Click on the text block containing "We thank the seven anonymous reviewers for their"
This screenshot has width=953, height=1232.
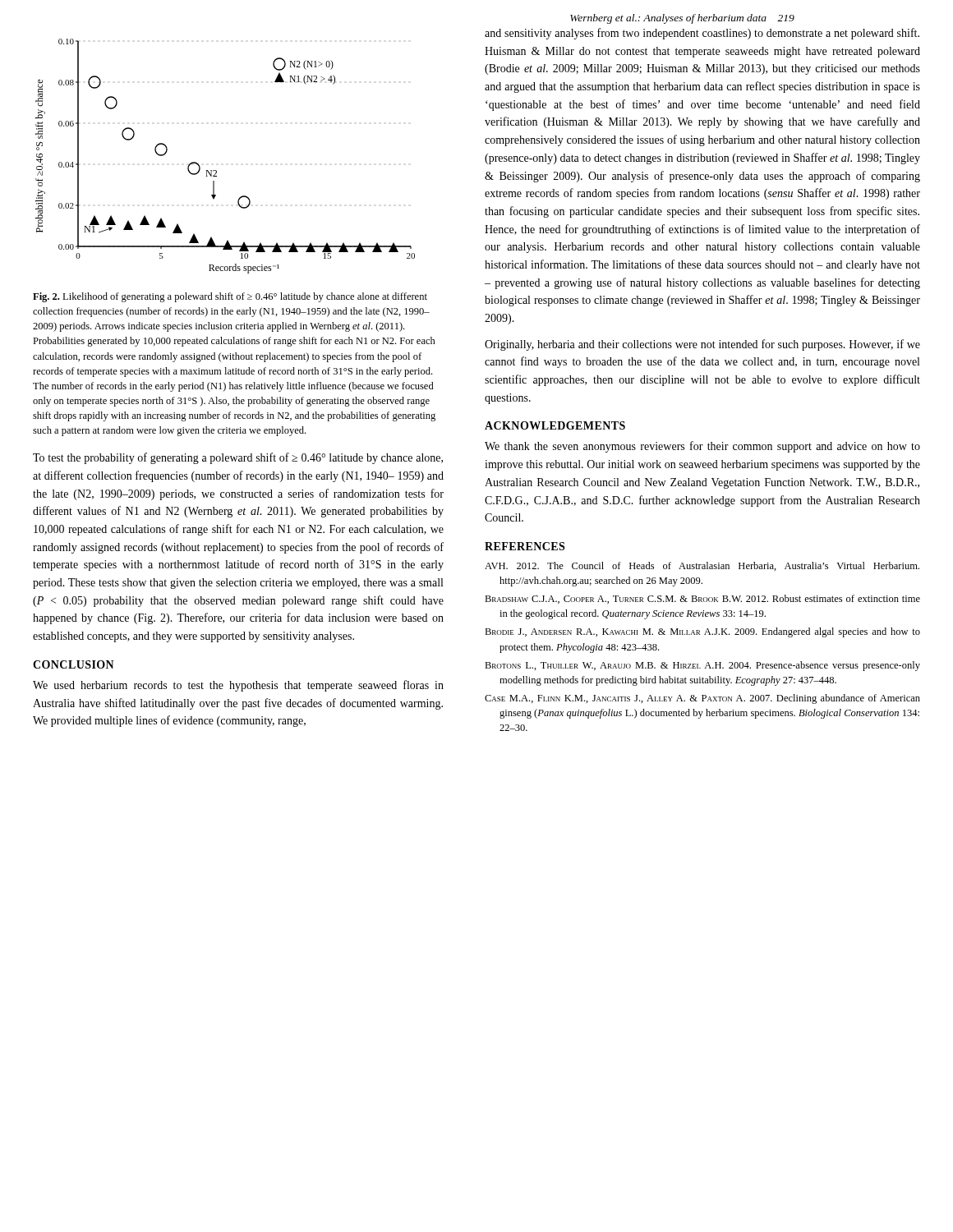click(x=702, y=482)
